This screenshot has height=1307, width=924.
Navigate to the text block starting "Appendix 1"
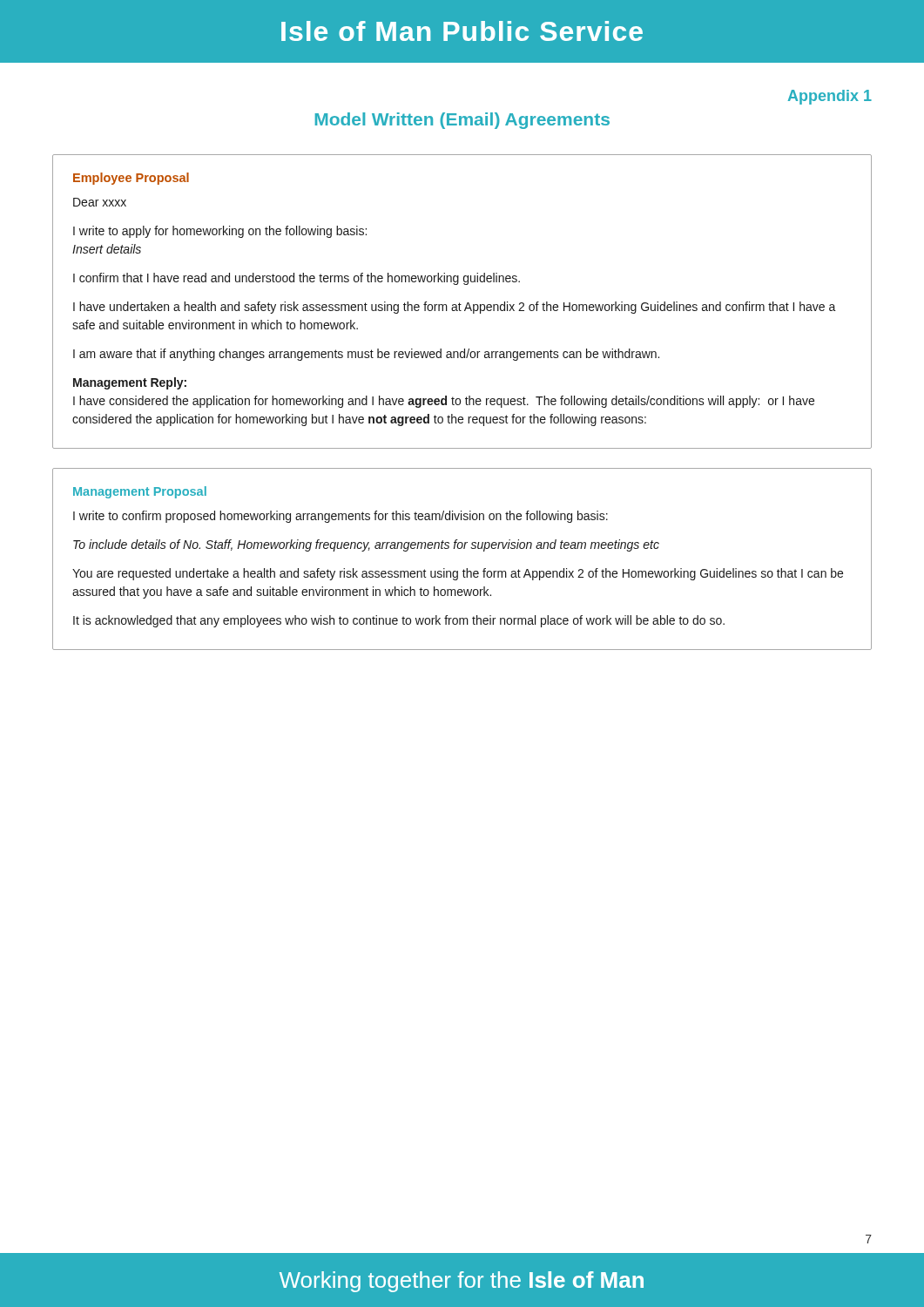(x=829, y=96)
